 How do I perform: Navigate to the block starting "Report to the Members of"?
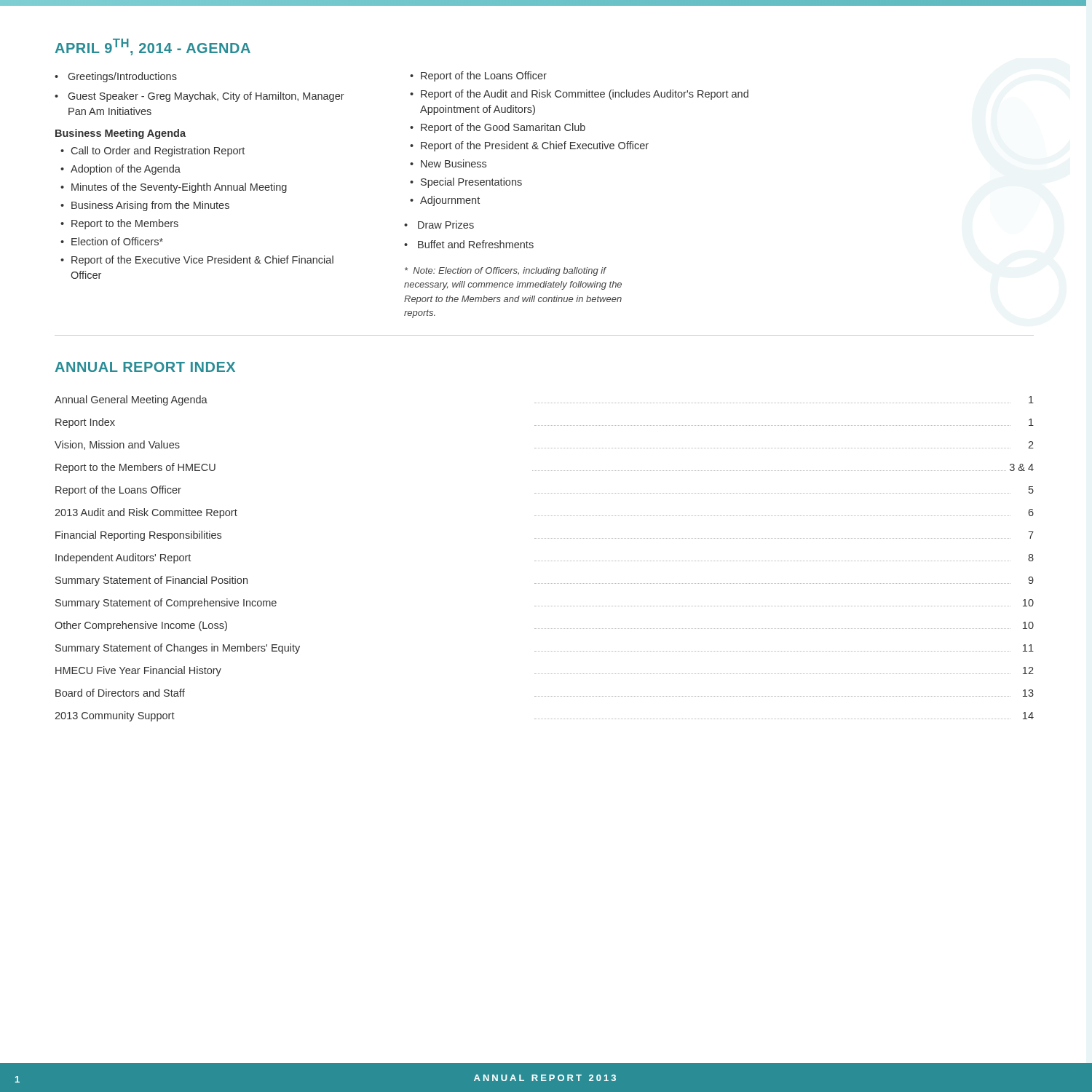(544, 467)
